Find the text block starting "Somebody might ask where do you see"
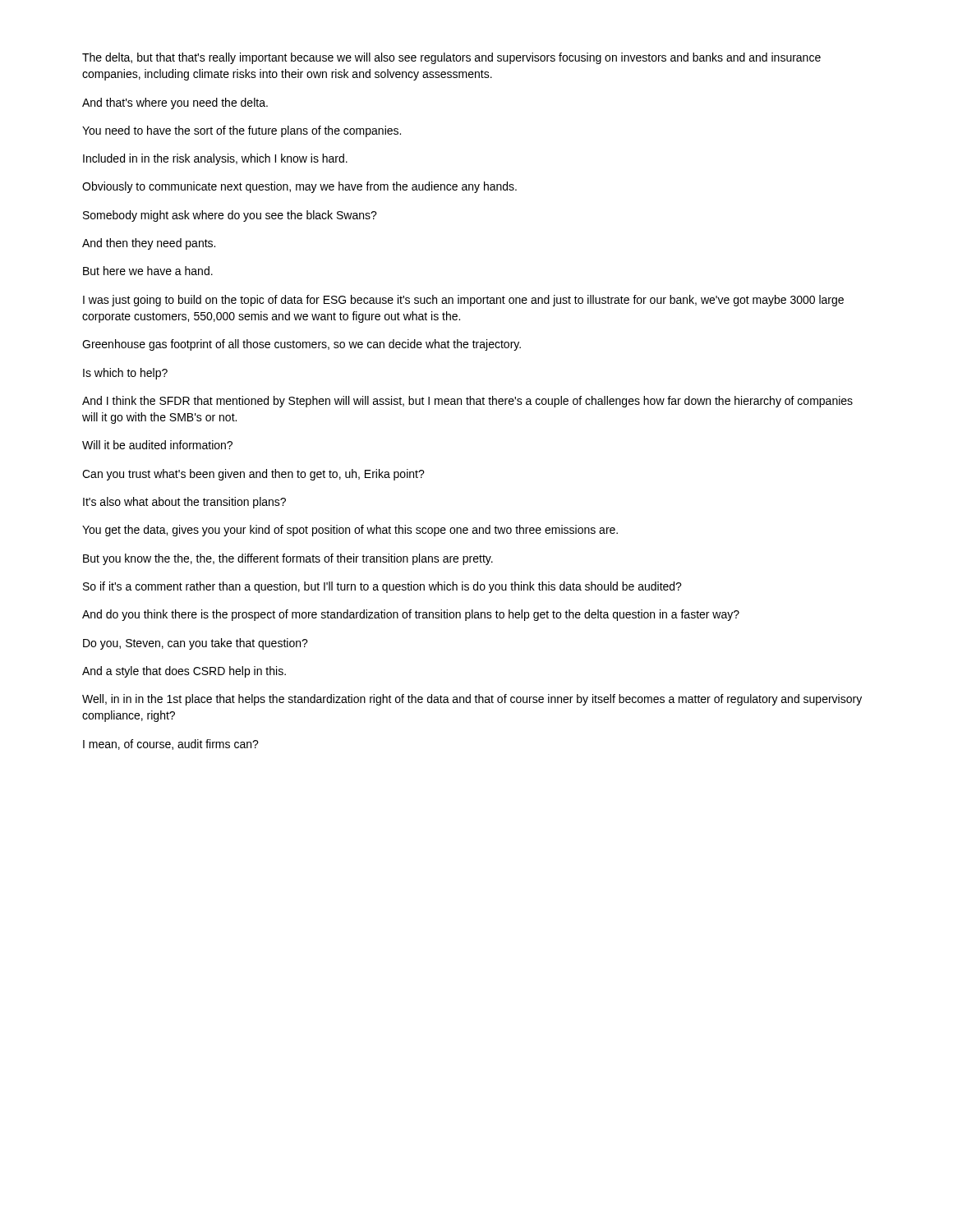This screenshot has width=953, height=1232. point(230,215)
